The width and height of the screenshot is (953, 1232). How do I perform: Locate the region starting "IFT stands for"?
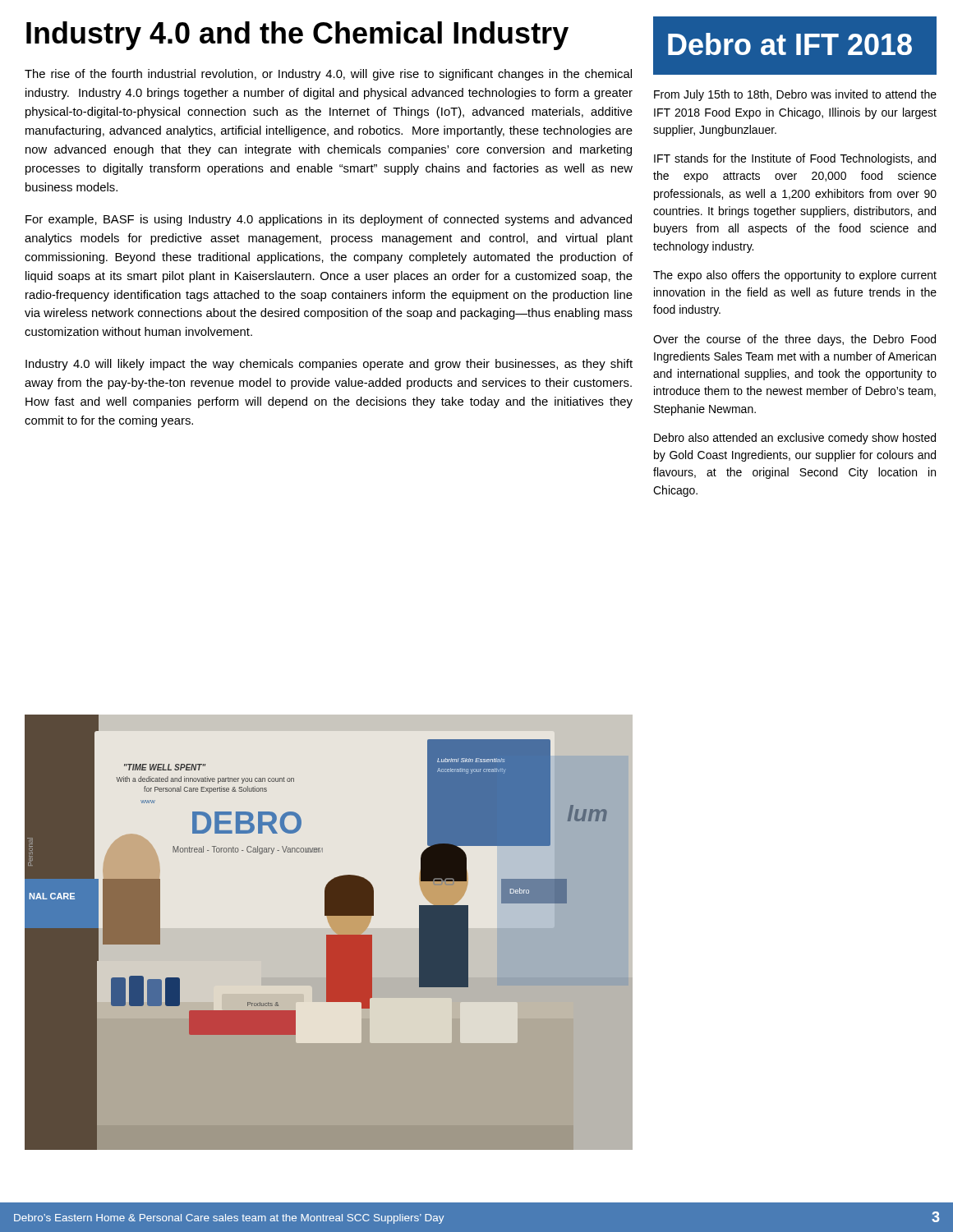pos(795,202)
